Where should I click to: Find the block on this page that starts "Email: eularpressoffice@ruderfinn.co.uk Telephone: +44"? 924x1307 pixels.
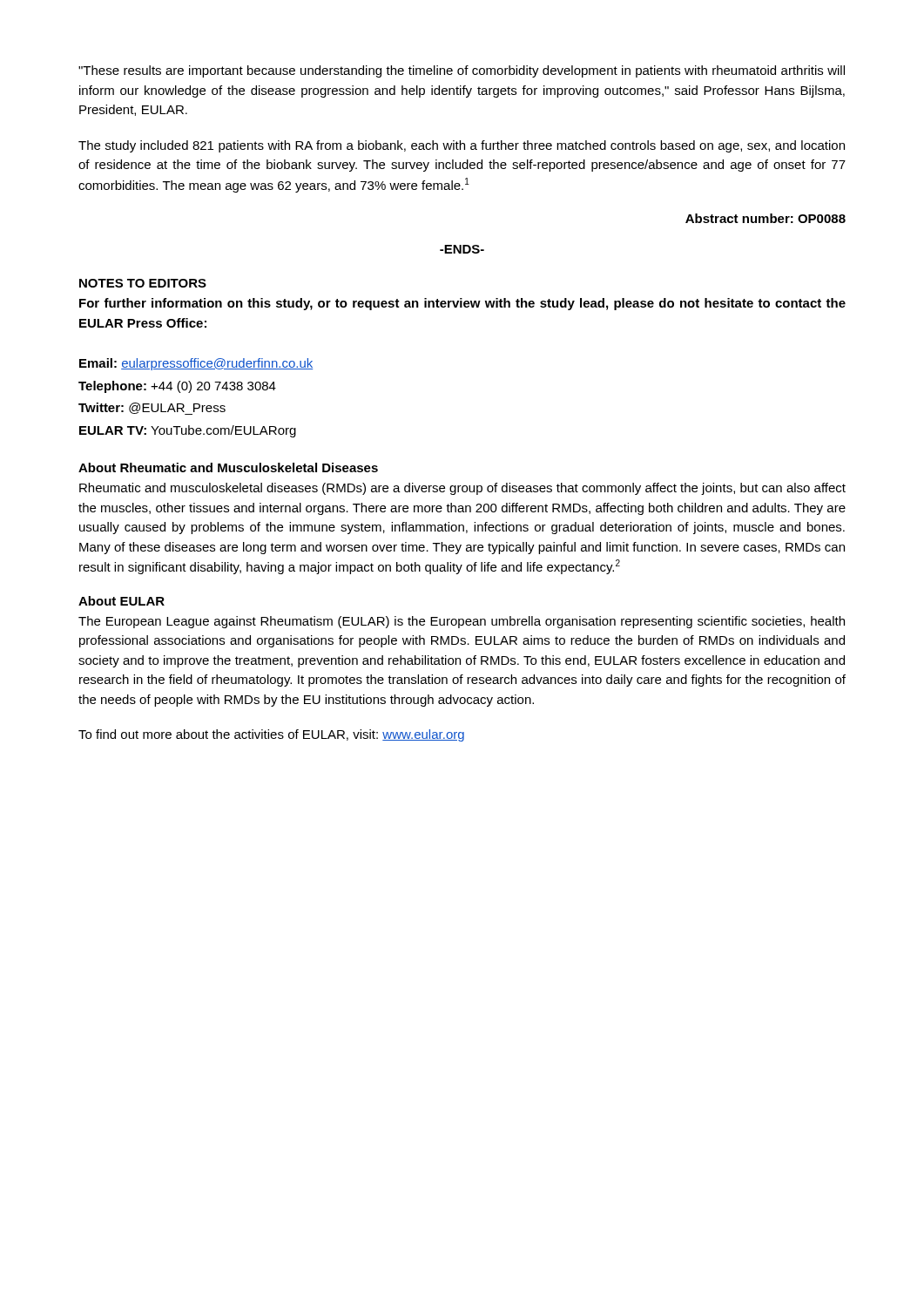[x=196, y=364]
